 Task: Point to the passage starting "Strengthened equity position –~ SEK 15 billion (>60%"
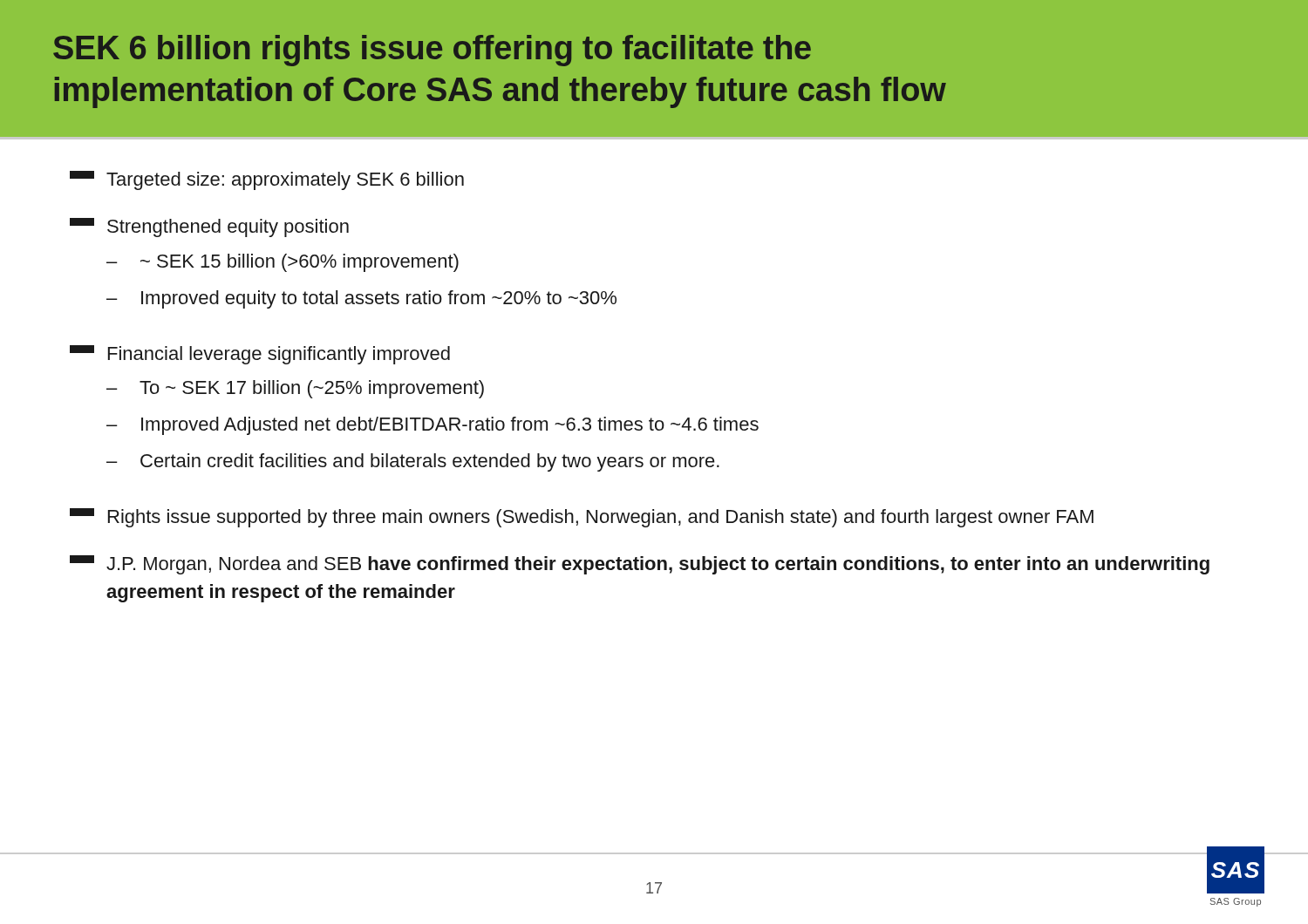(209, 228)
